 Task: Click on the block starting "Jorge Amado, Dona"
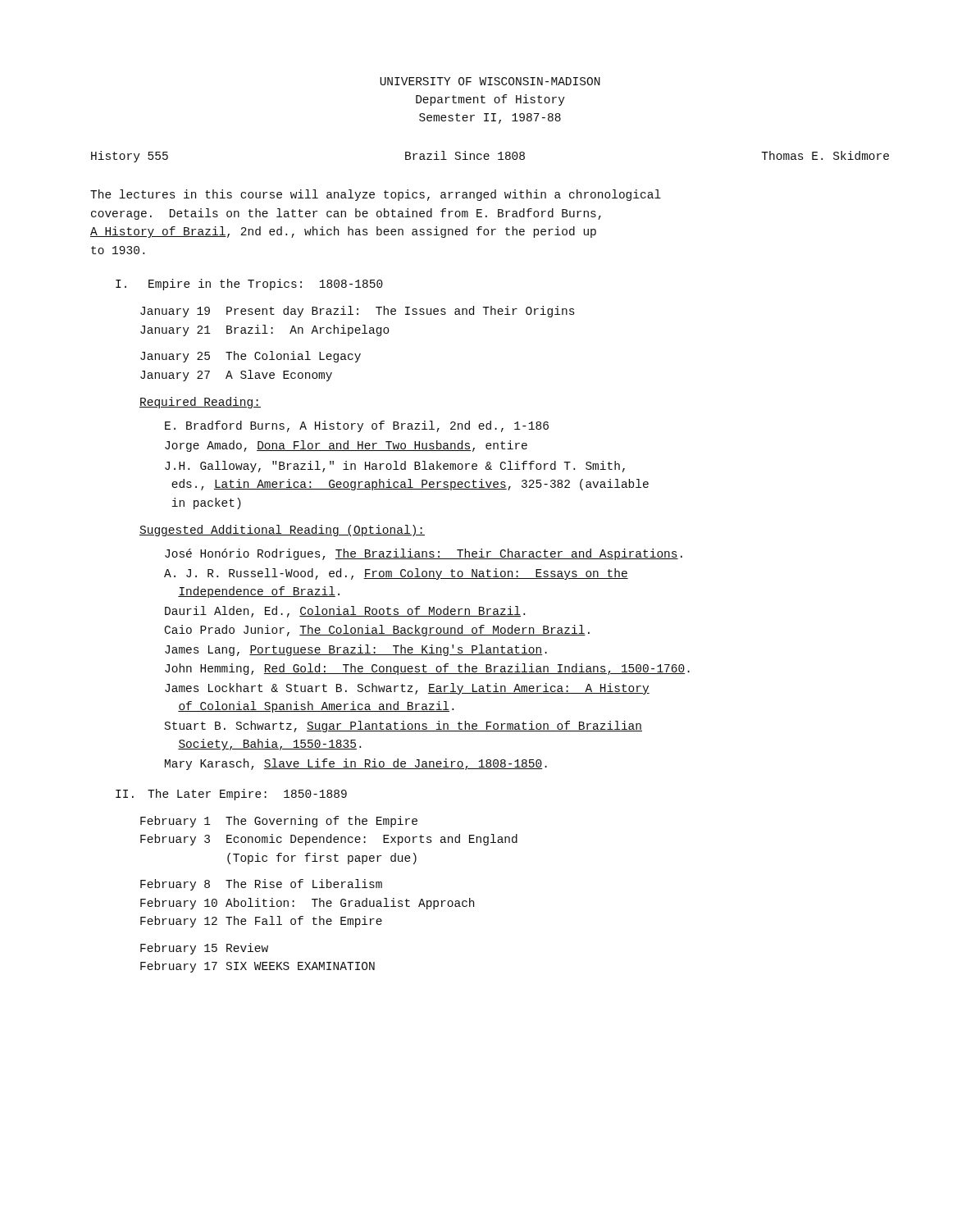pyautogui.click(x=346, y=446)
